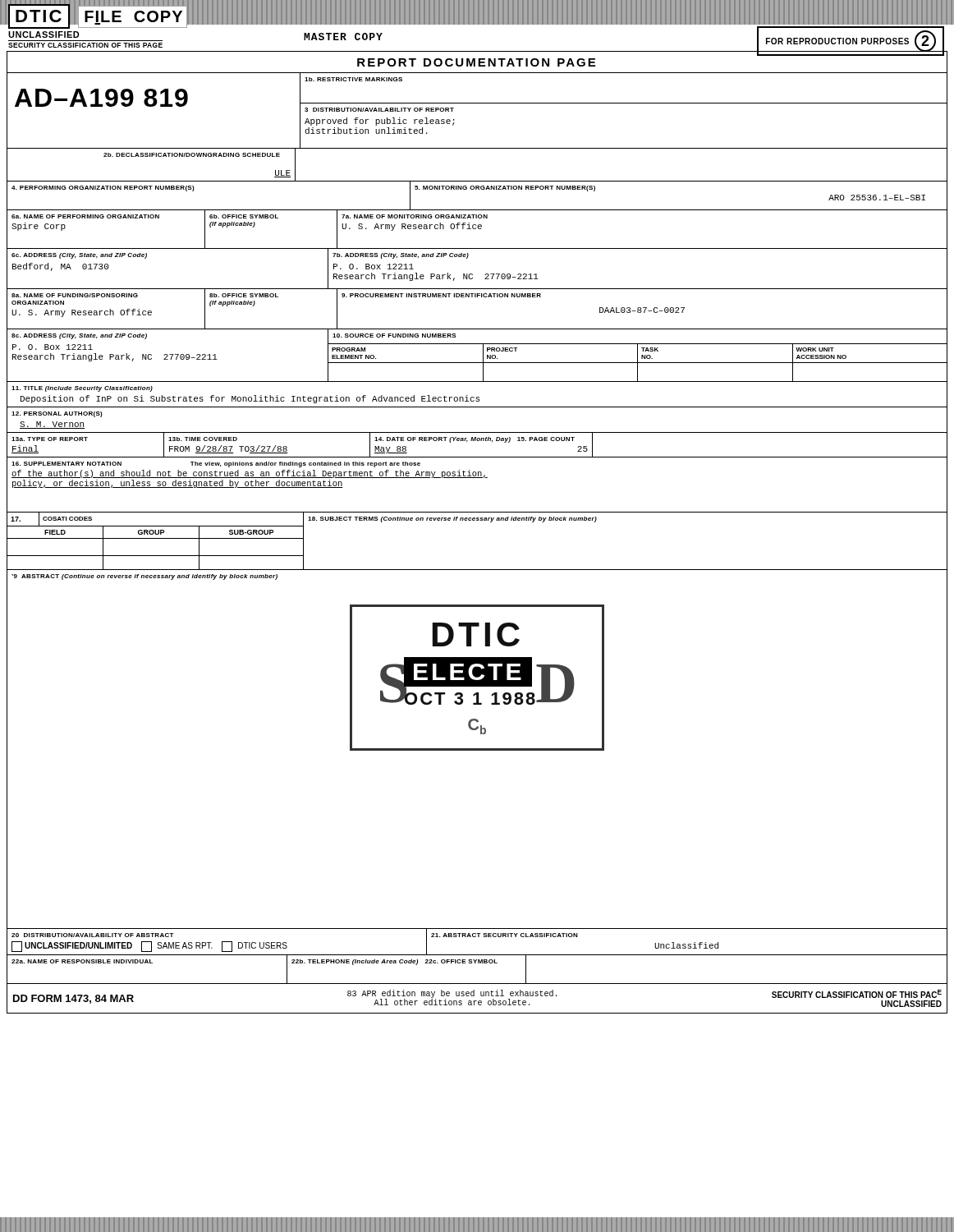
Task: Point to the block beginning "SUPPLEMENTARY NOTATION The view, opinions and/or findings"
Action: pos(477,474)
